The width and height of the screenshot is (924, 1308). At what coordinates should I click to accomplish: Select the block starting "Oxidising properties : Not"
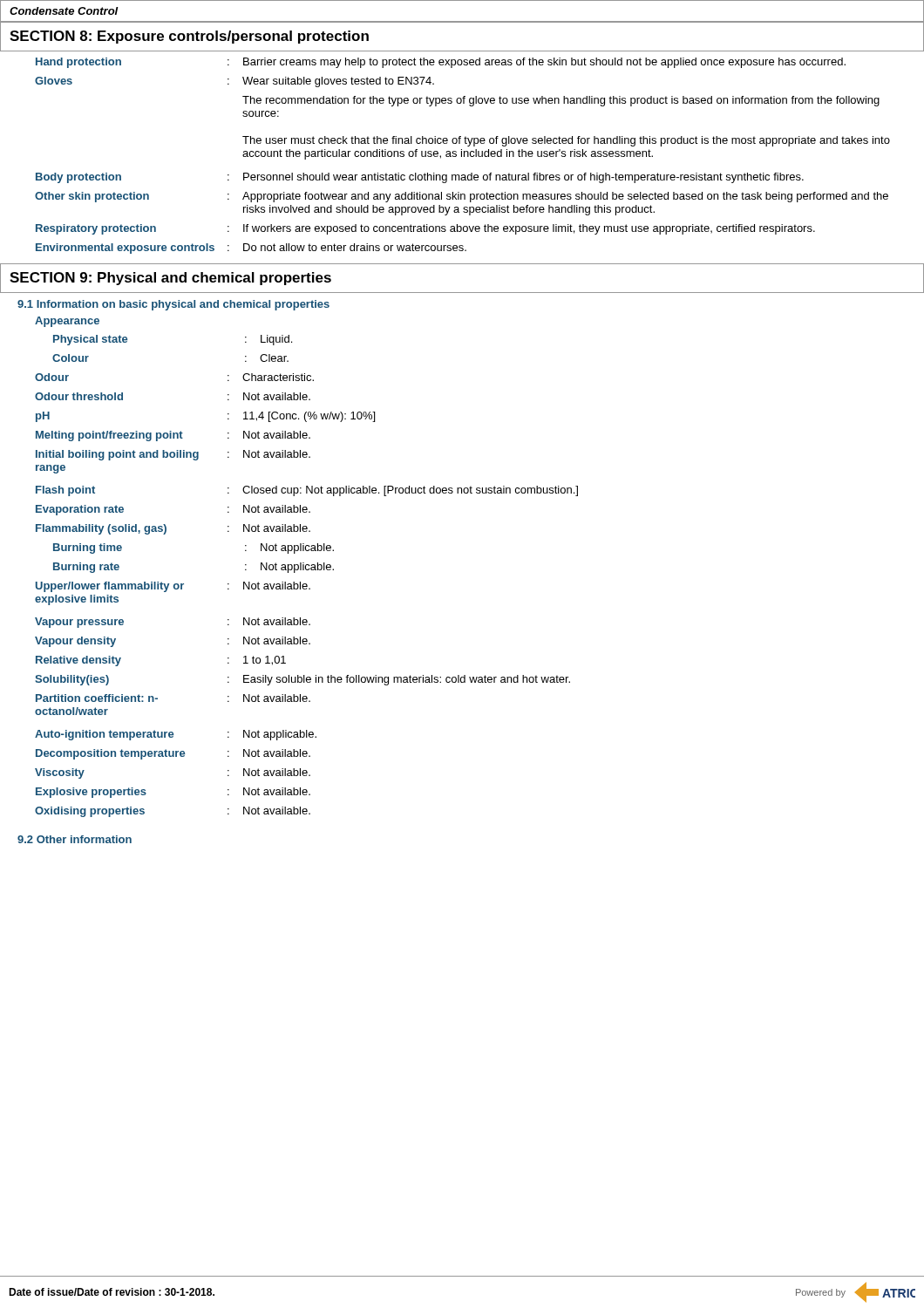92,811
